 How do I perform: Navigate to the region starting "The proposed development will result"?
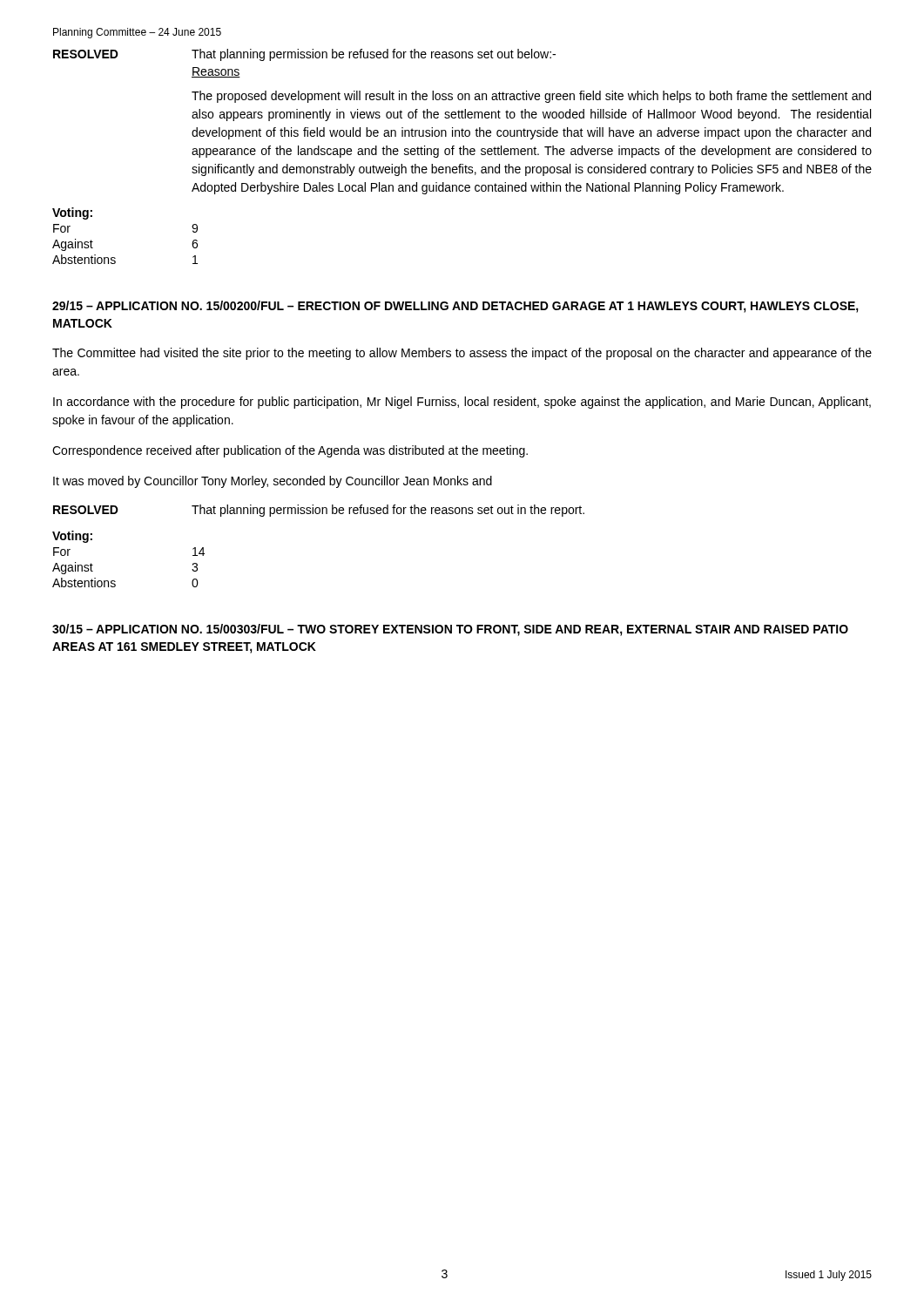point(532,142)
